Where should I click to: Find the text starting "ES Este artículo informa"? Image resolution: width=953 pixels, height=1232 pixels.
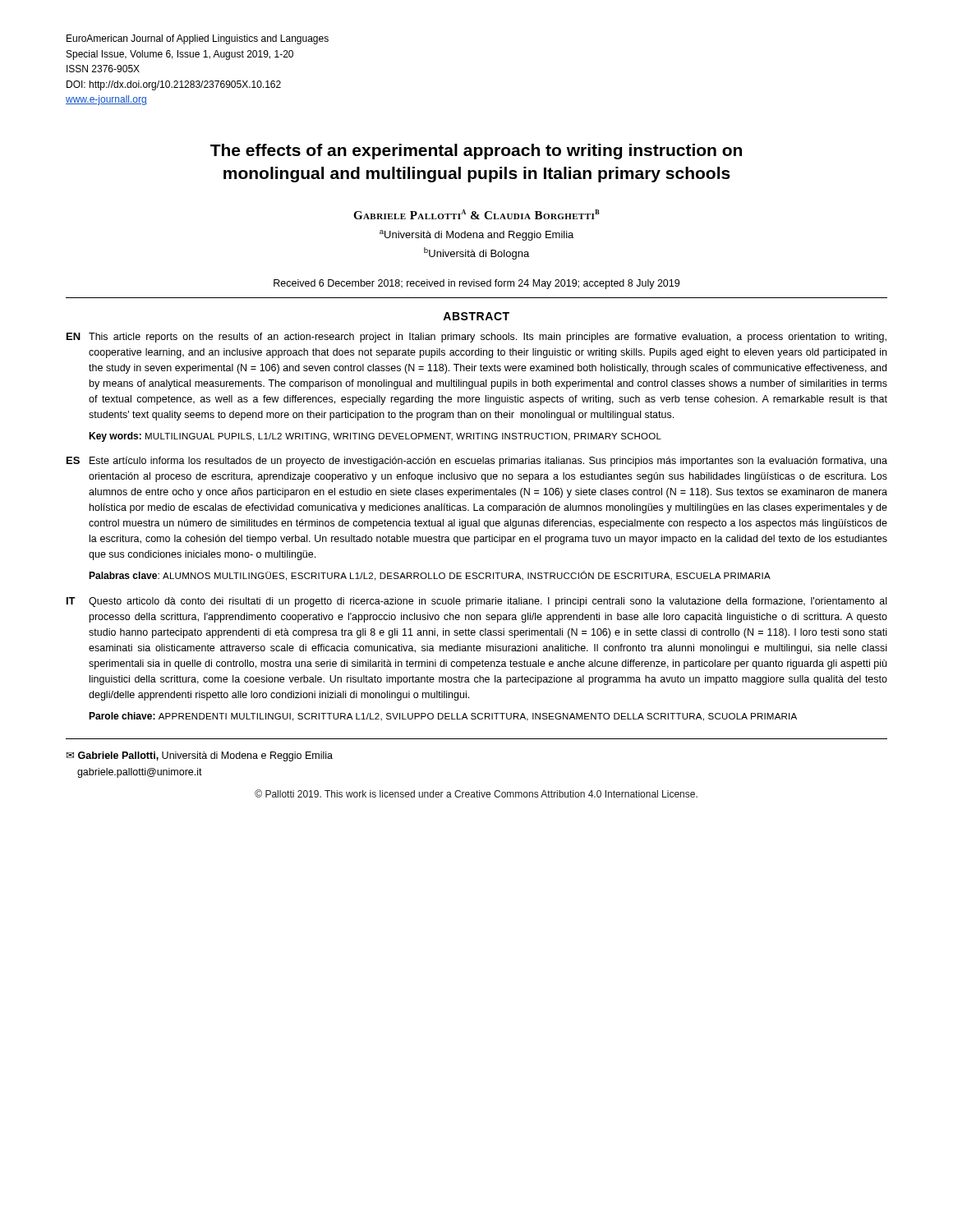(476, 519)
